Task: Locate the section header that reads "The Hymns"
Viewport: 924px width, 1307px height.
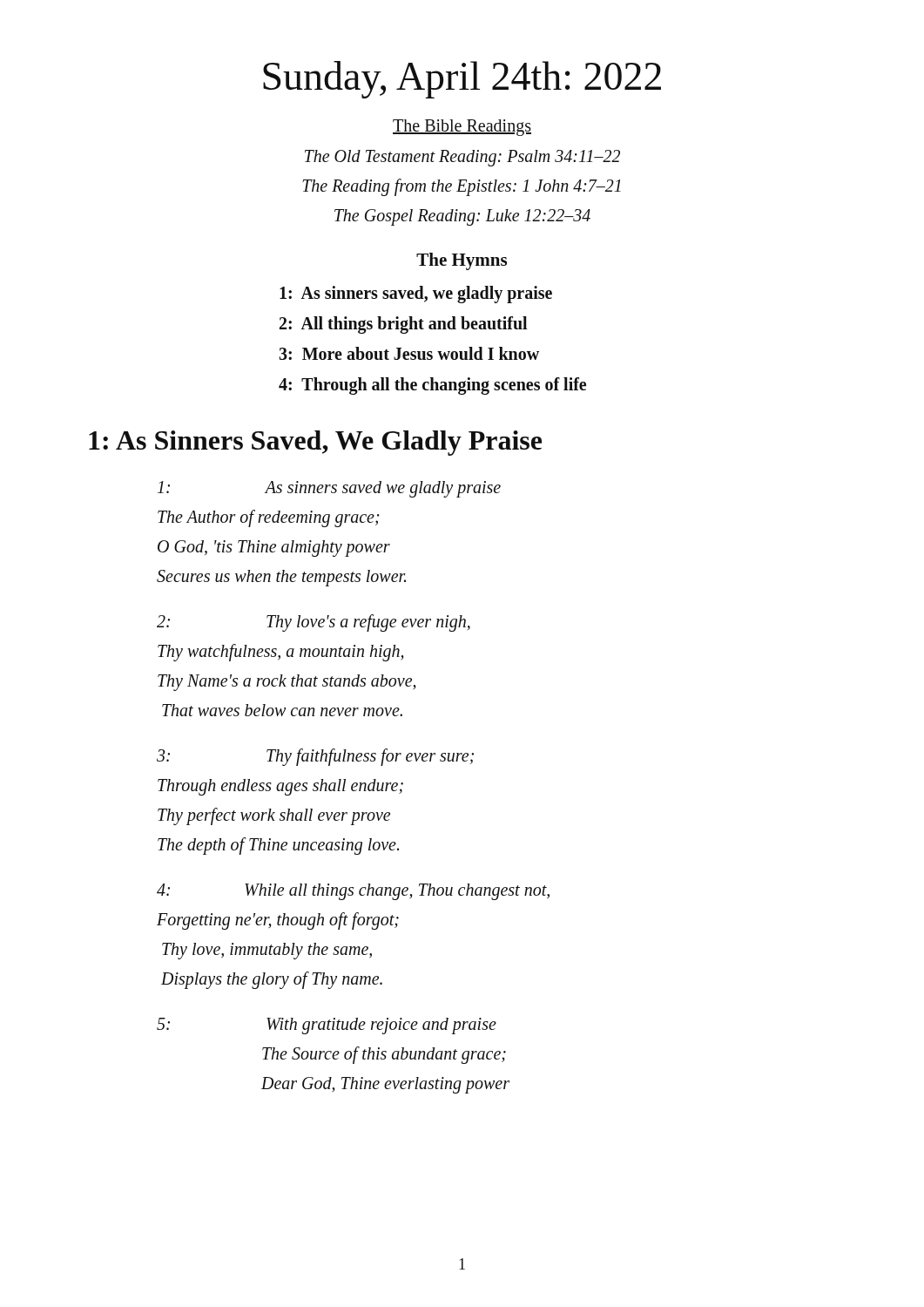Action: coord(462,260)
